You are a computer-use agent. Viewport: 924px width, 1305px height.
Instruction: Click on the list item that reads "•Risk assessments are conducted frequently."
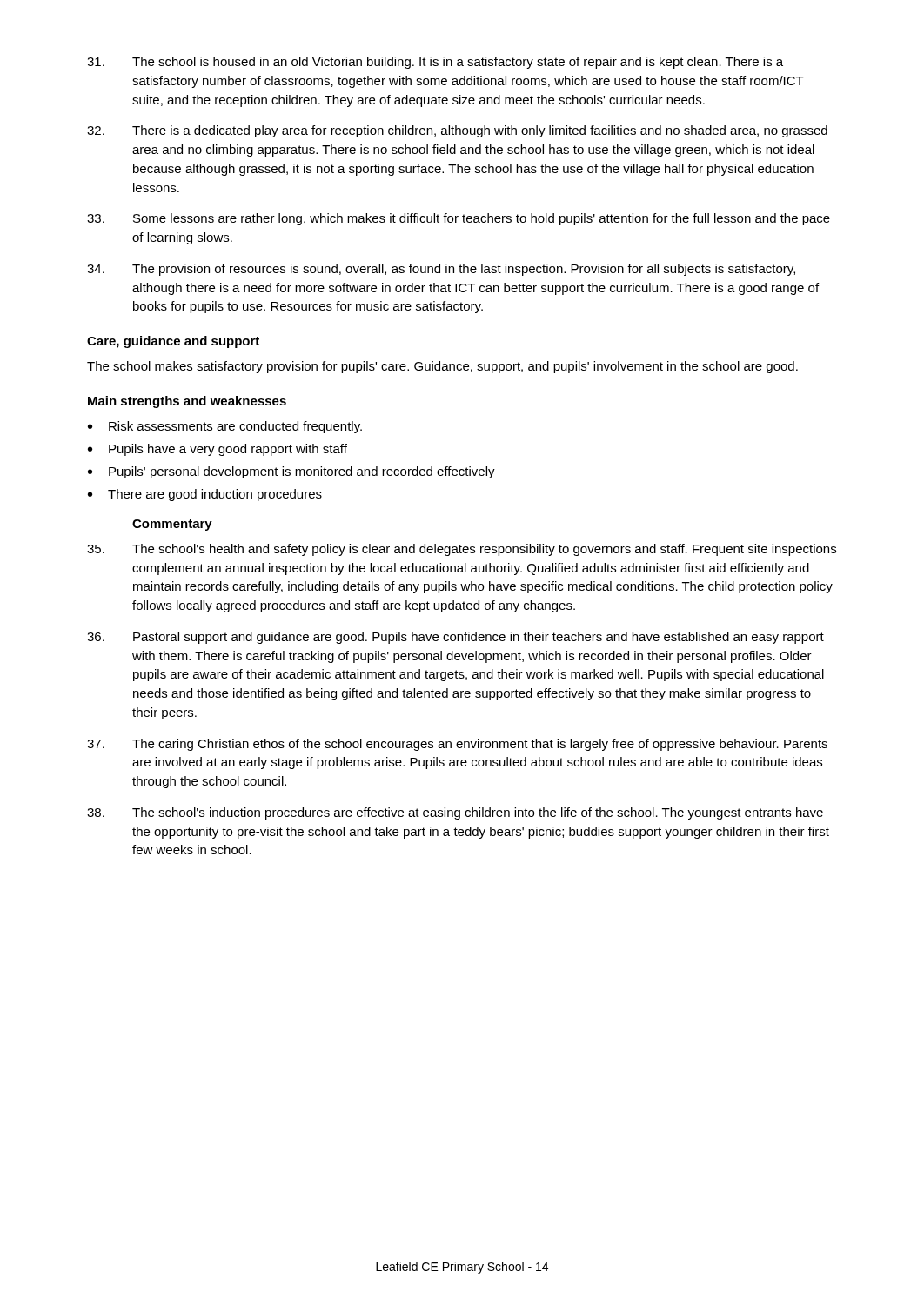(225, 426)
